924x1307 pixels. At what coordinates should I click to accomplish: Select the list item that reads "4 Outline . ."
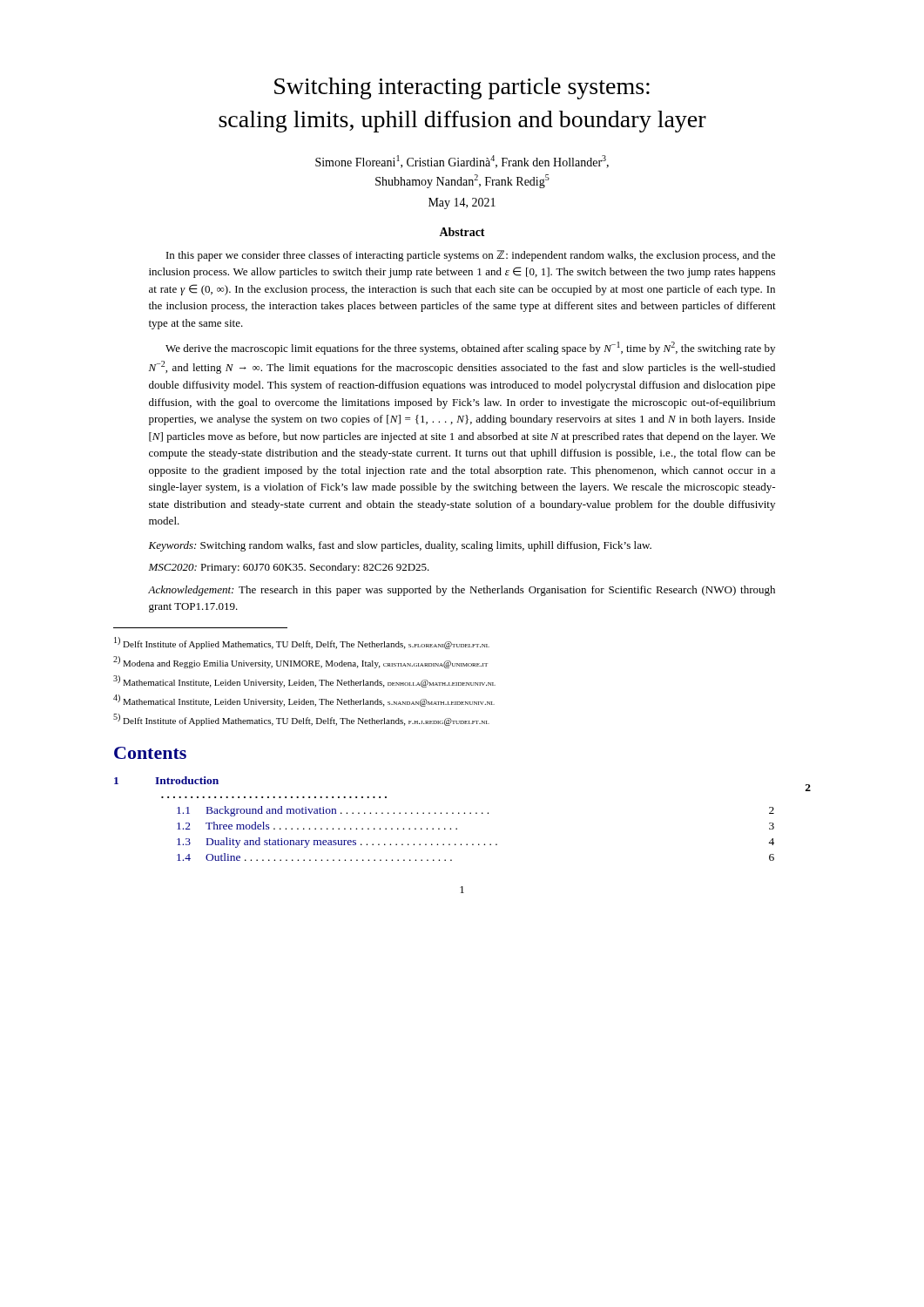point(224,857)
